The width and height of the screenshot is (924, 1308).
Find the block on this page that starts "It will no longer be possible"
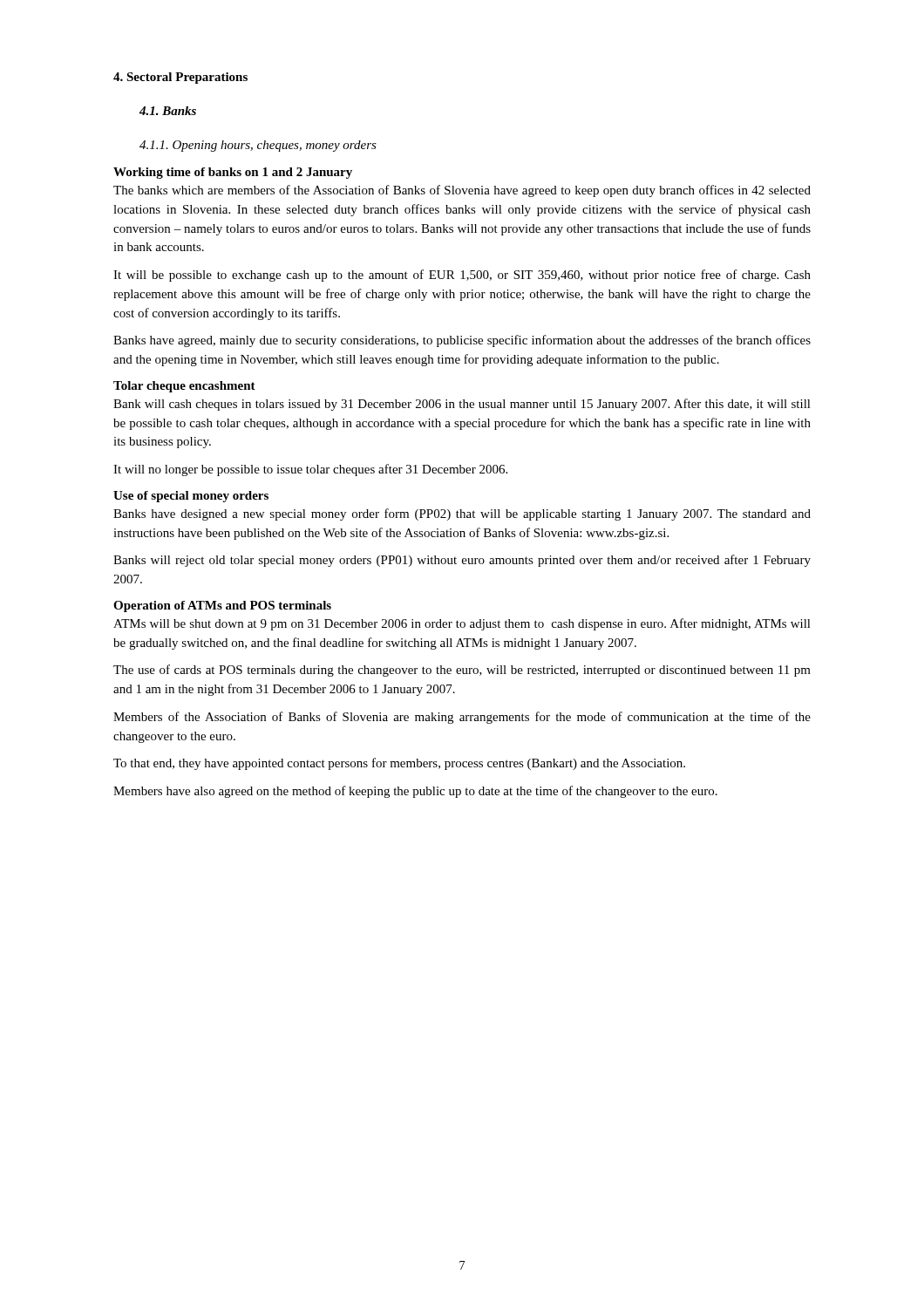click(311, 469)
